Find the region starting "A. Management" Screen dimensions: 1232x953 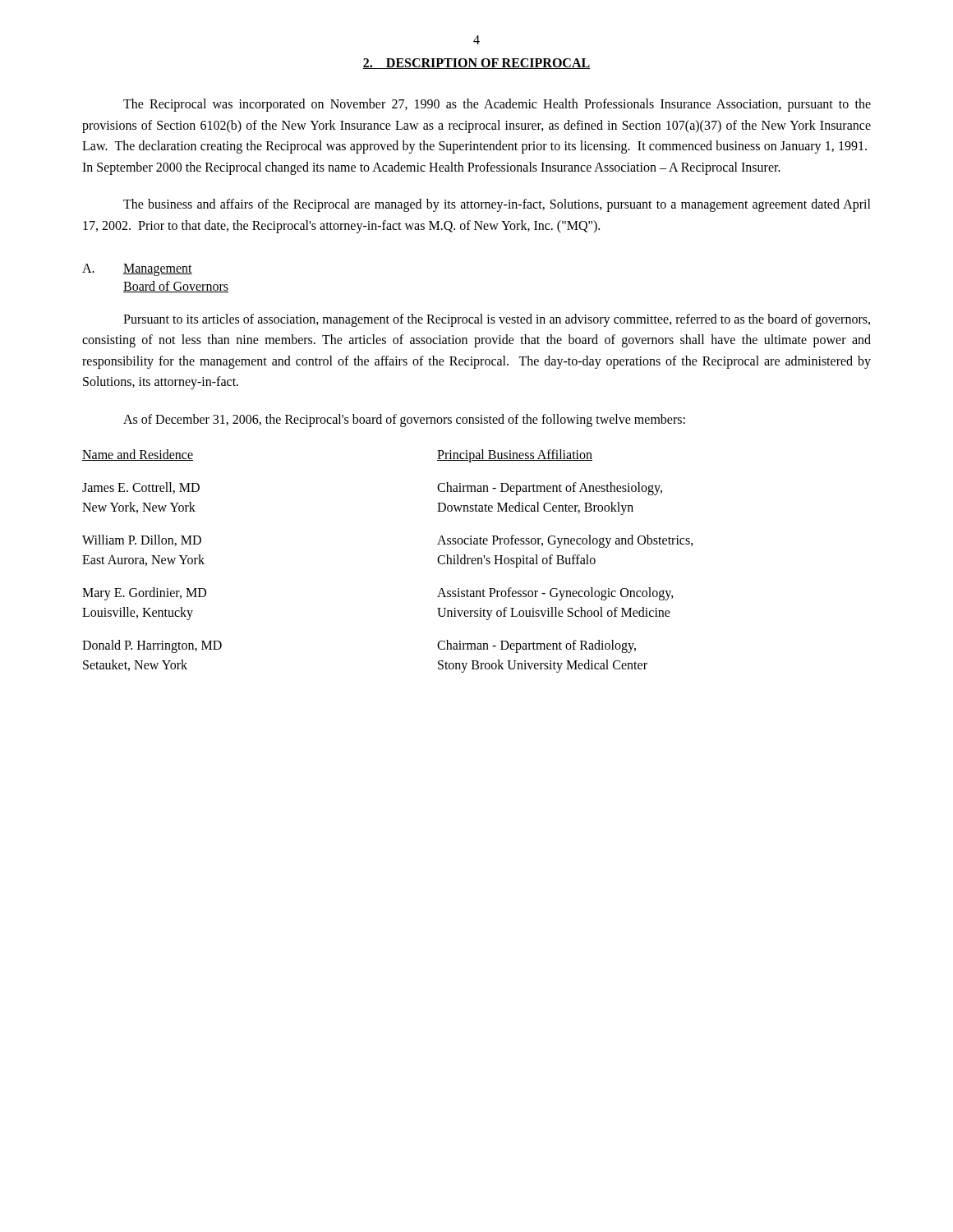pyautogui.click(x=137, y=268)
